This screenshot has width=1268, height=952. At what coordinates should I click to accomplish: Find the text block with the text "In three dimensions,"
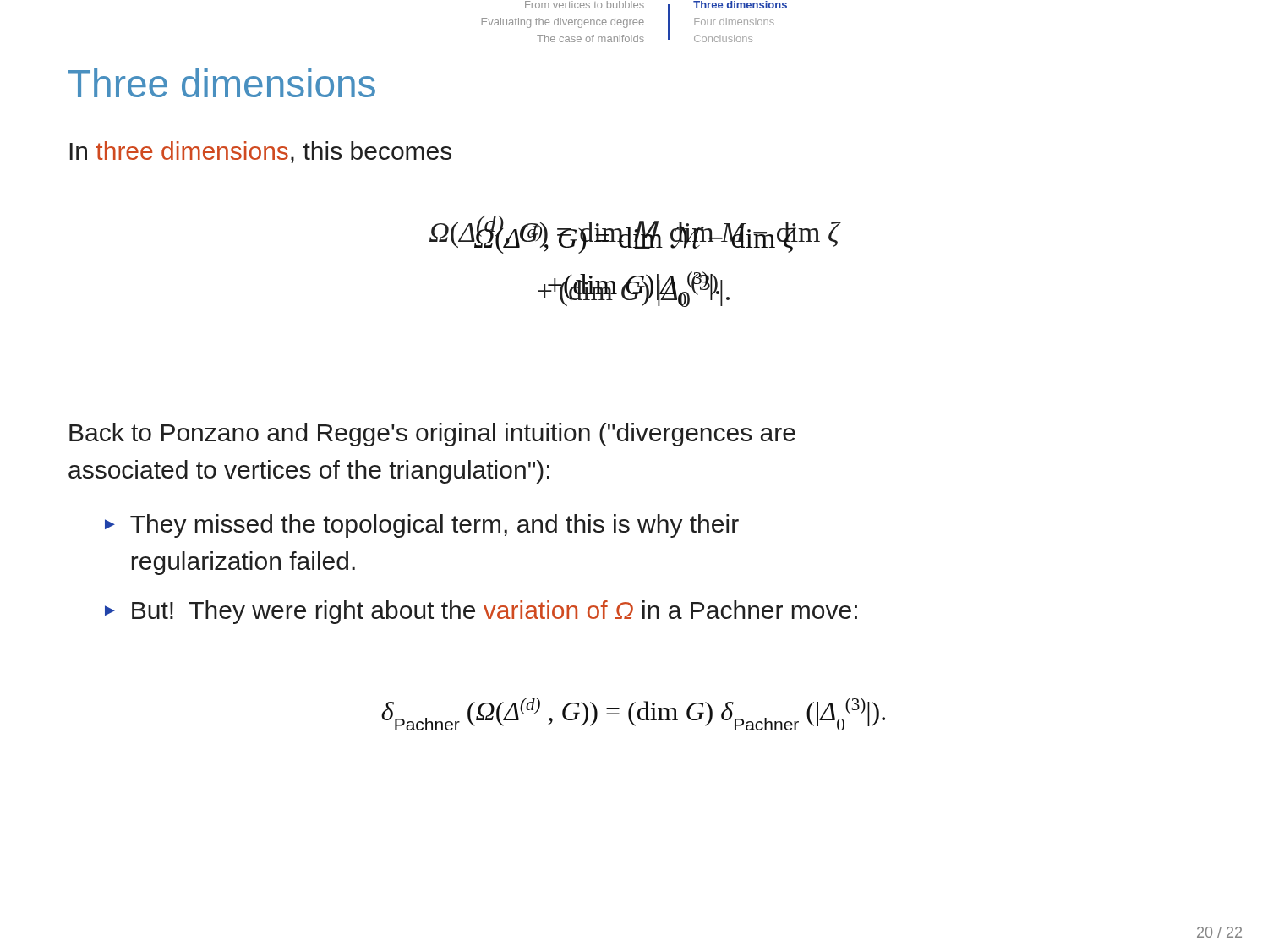260,151
